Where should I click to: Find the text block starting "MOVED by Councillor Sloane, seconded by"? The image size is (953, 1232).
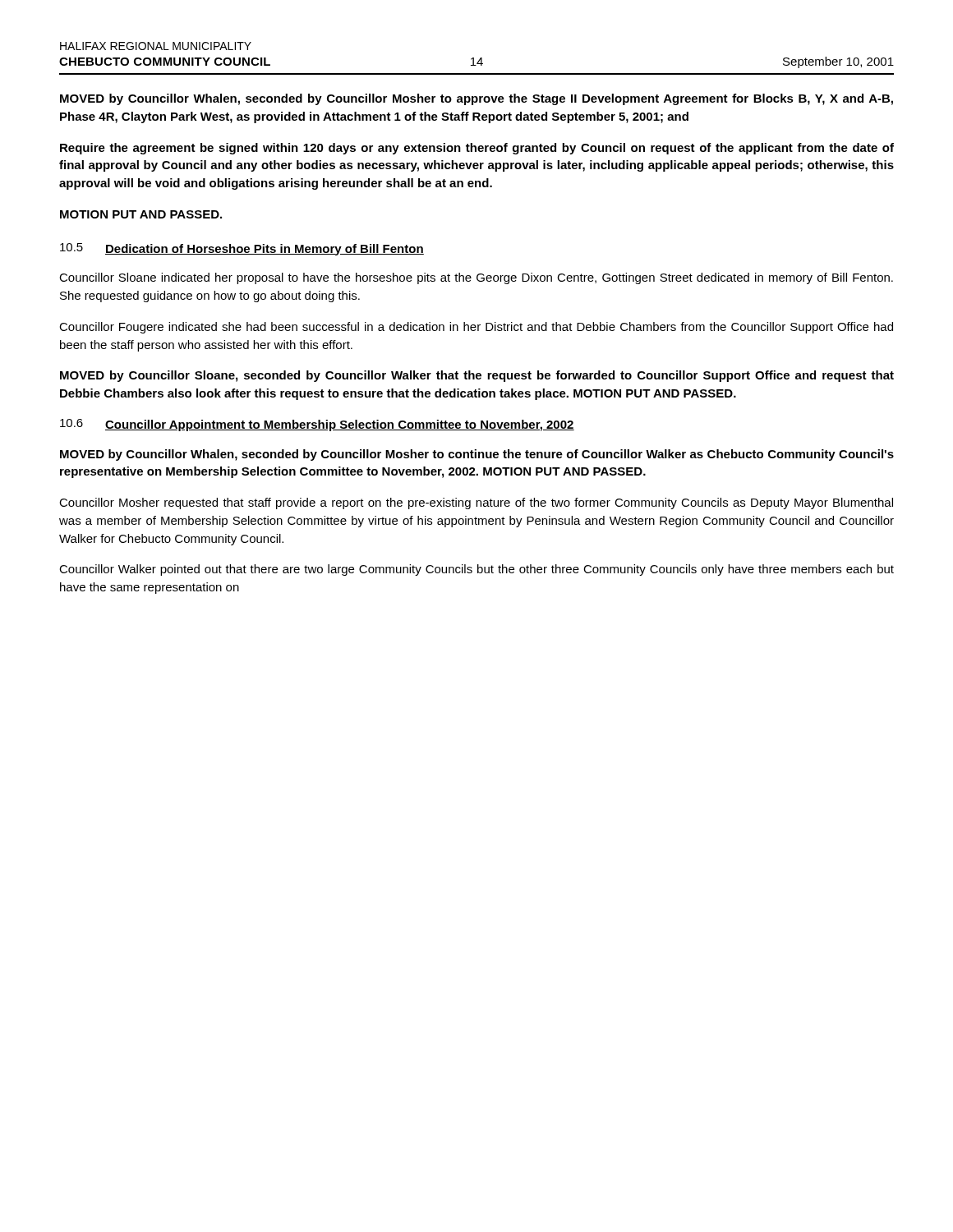tap(476, 384)
